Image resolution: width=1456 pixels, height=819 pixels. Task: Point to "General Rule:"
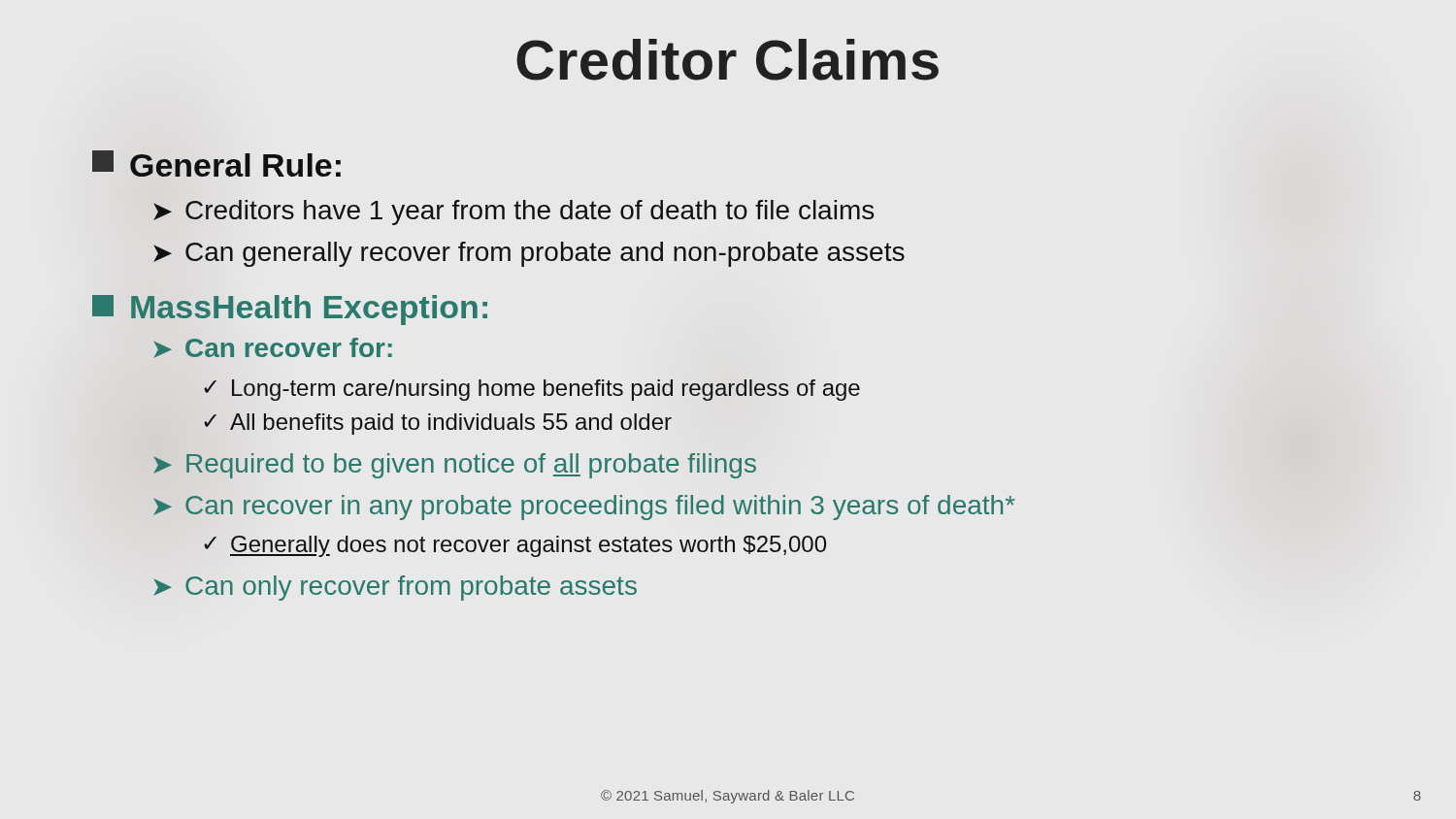218,166
